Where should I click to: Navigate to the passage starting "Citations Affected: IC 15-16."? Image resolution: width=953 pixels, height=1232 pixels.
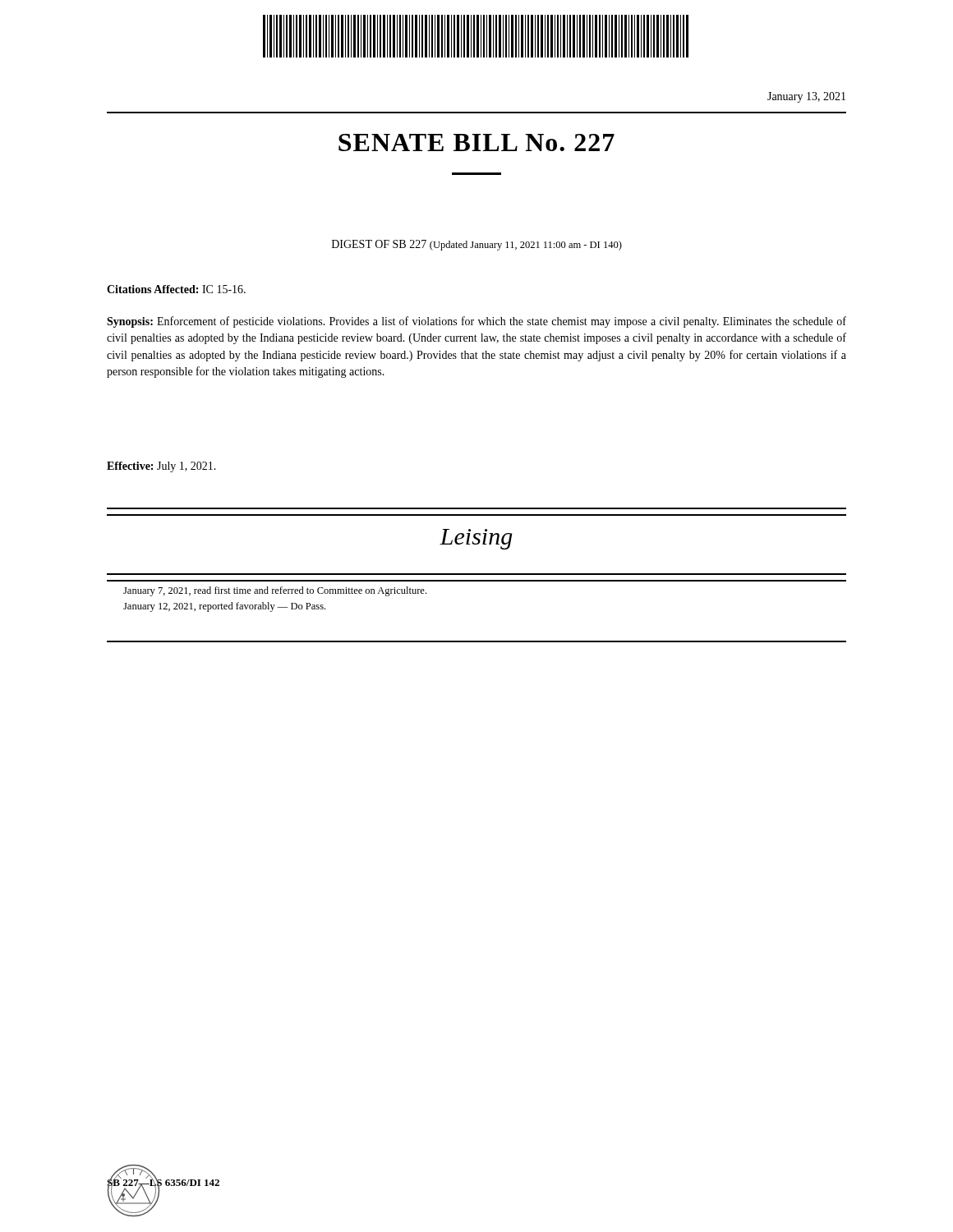click(x=176, y=290)
